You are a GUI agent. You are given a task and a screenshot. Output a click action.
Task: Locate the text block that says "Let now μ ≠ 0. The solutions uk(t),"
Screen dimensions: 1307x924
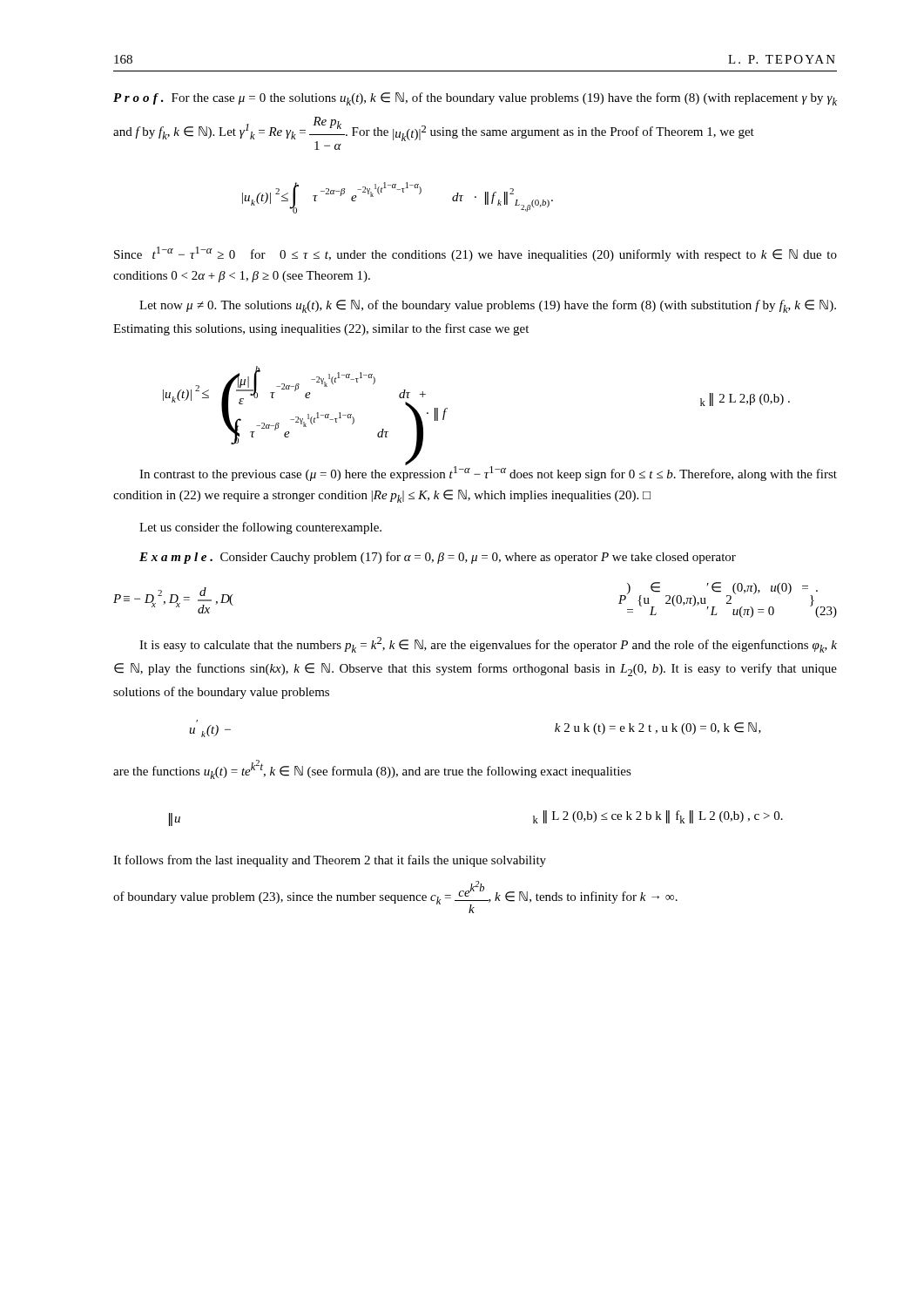pyautogui.click(x=475, y=317)
